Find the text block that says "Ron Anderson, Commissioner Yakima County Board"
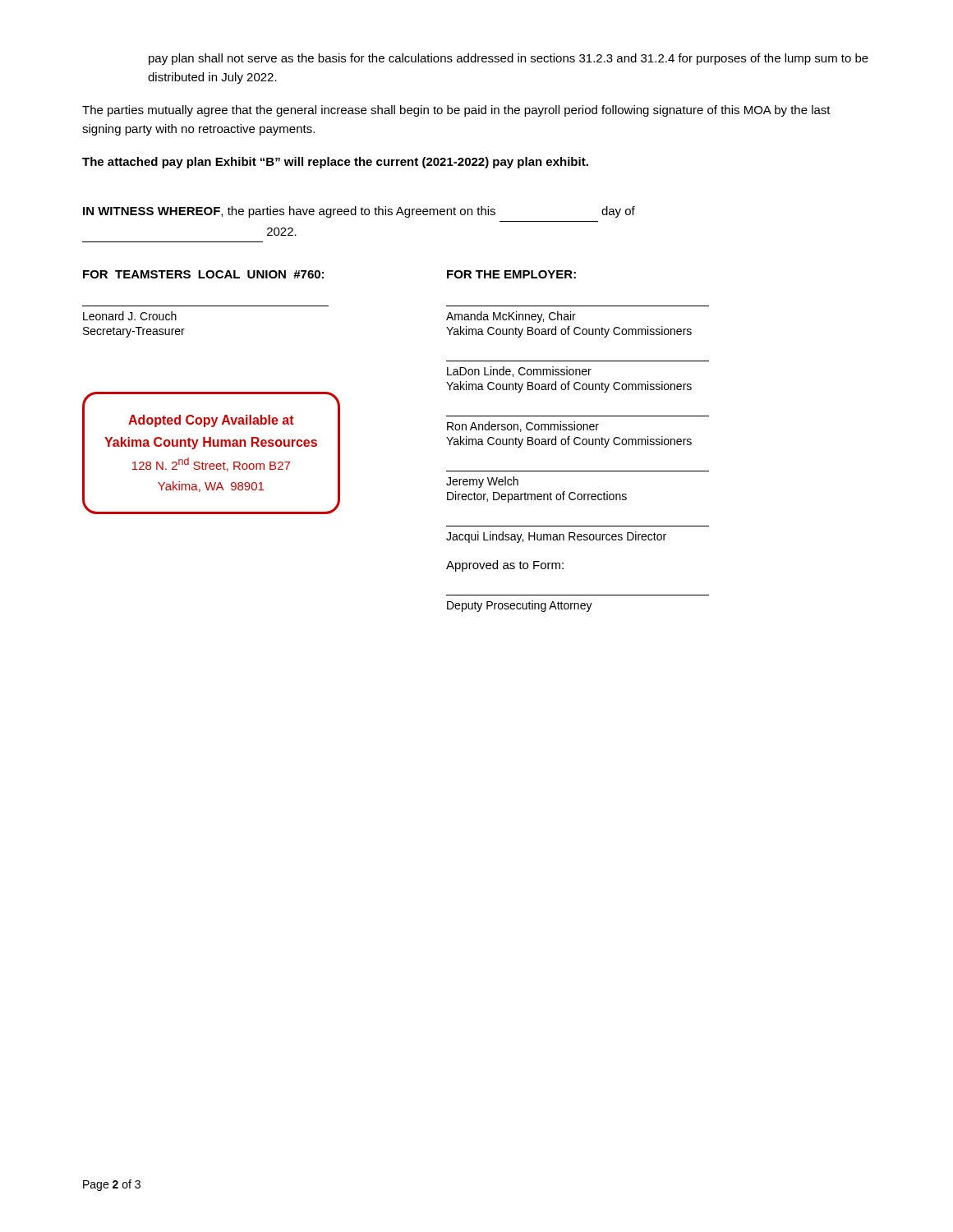Screen dimensions: 1232x953 point(658,433)
